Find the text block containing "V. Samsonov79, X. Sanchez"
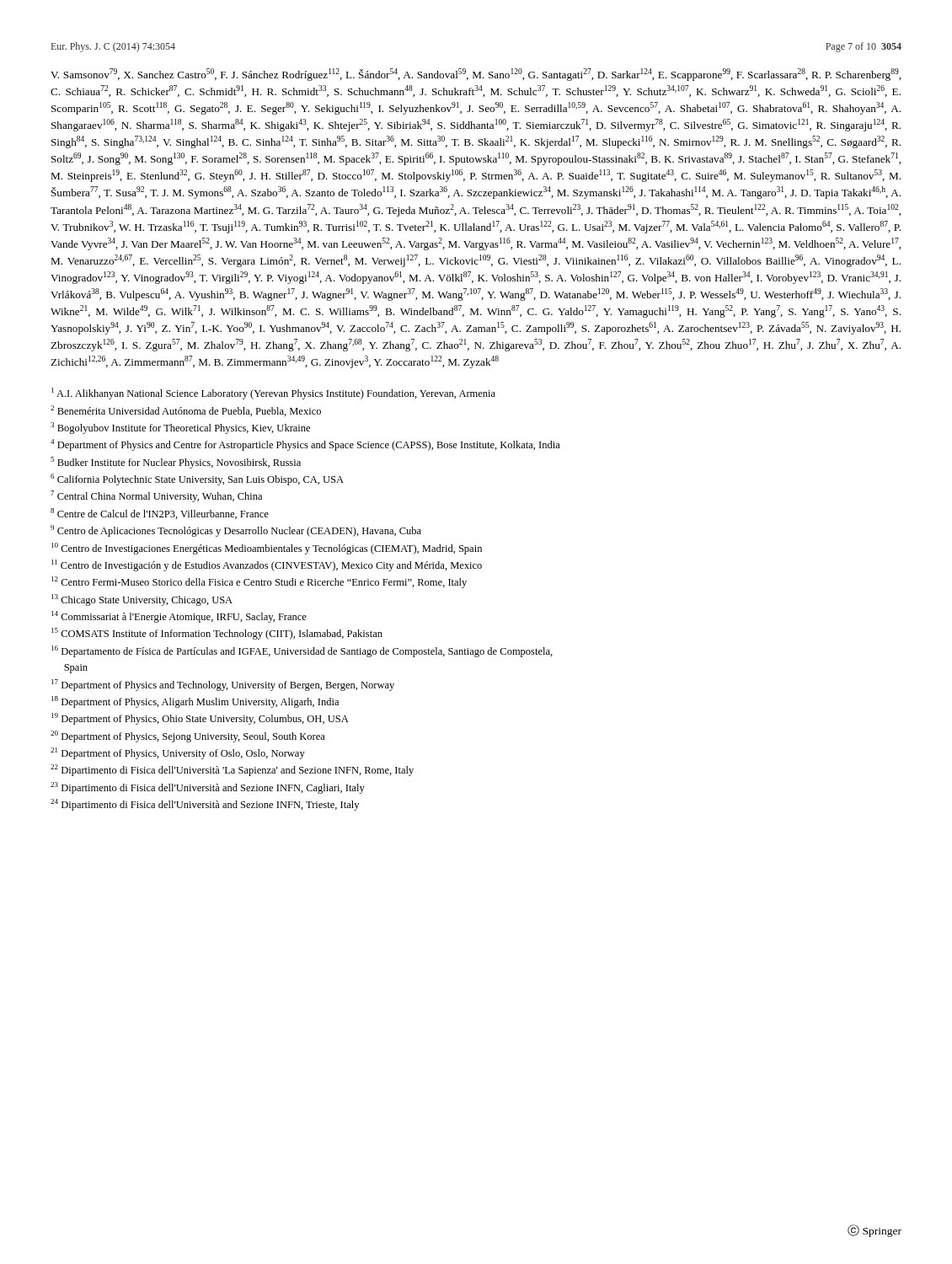Screen dimensions: 1264x952 tap(476, 218)
